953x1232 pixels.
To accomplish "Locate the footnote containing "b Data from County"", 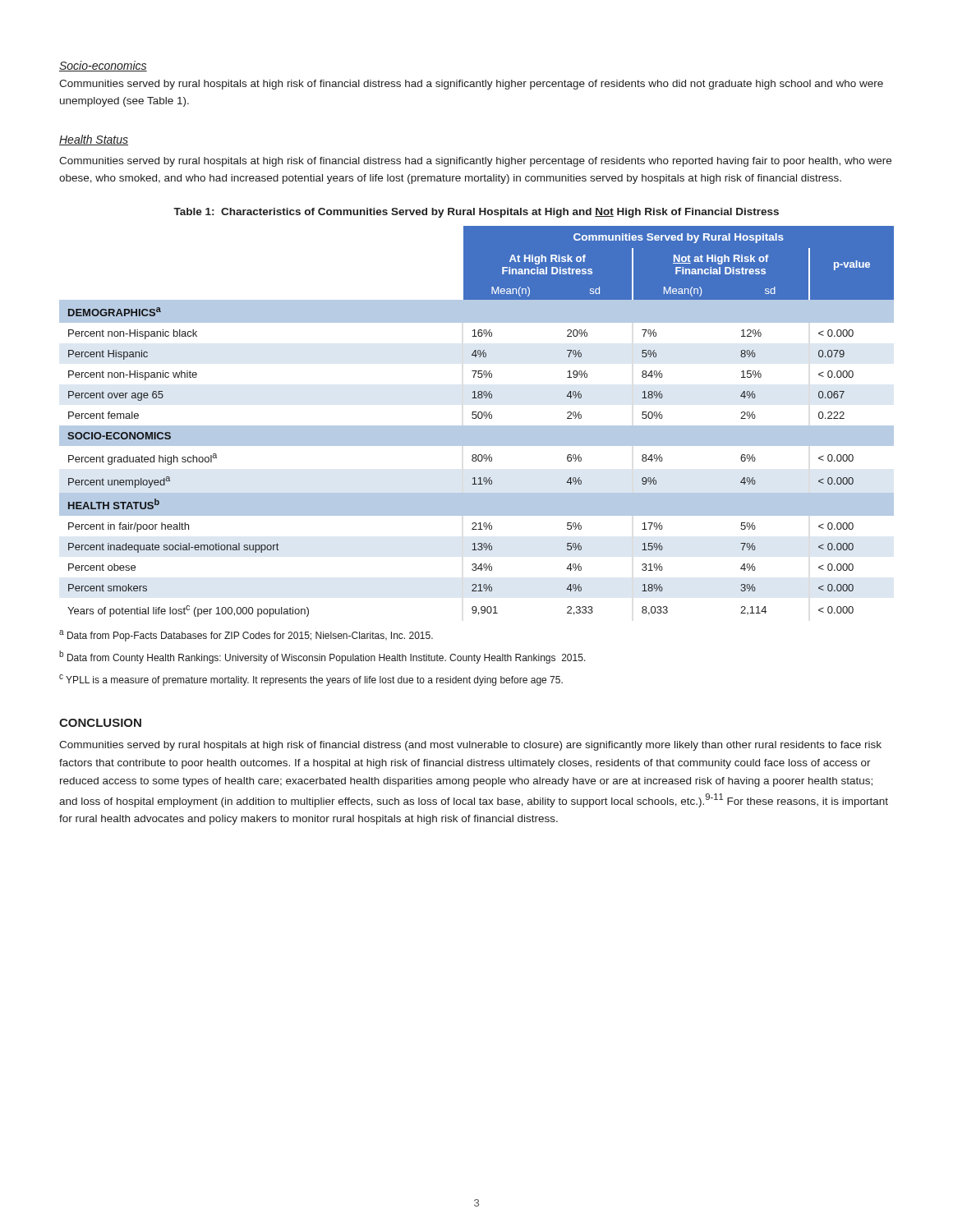I will tap(323, 657).
